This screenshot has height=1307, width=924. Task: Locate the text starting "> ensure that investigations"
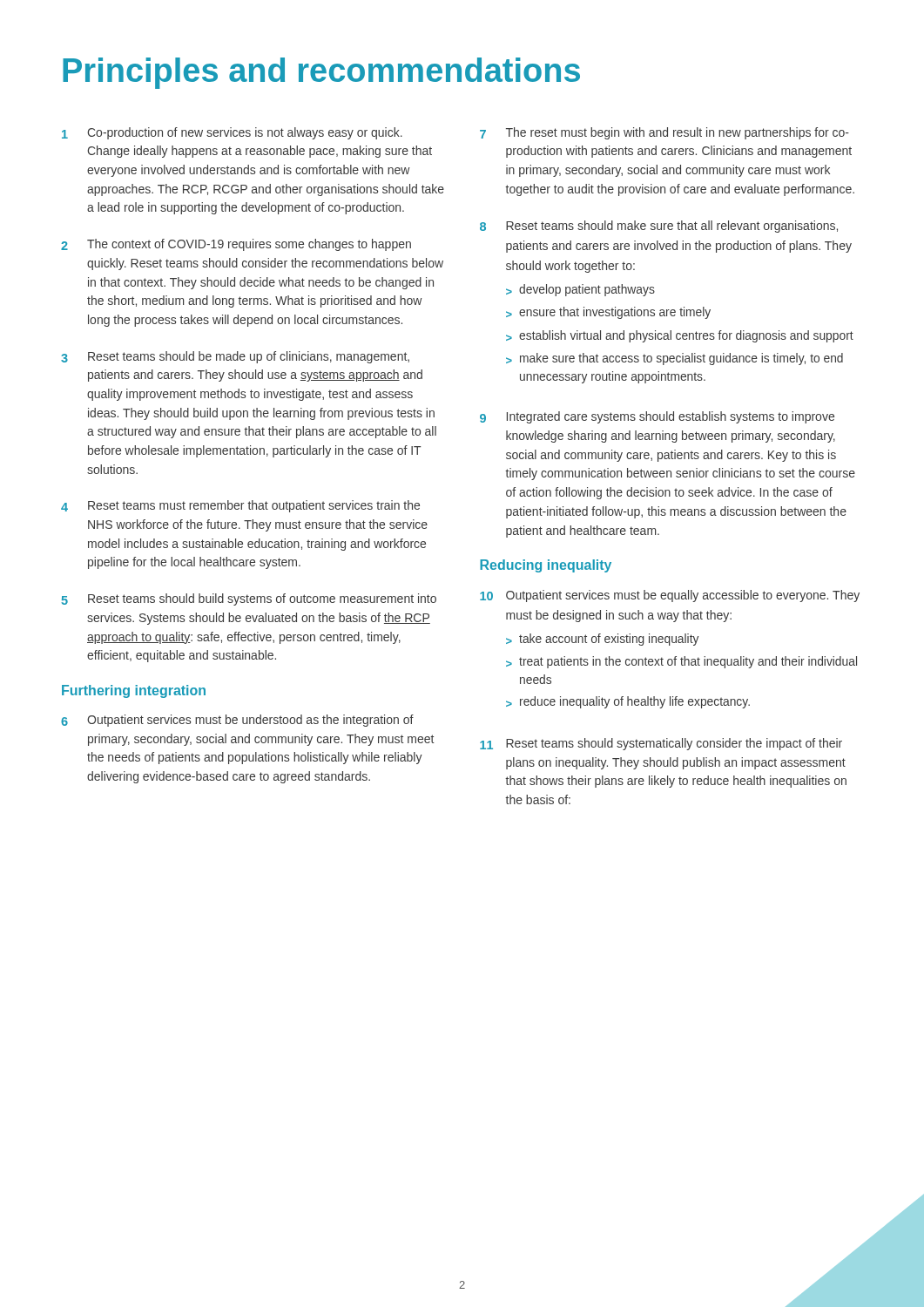point(608,313)
